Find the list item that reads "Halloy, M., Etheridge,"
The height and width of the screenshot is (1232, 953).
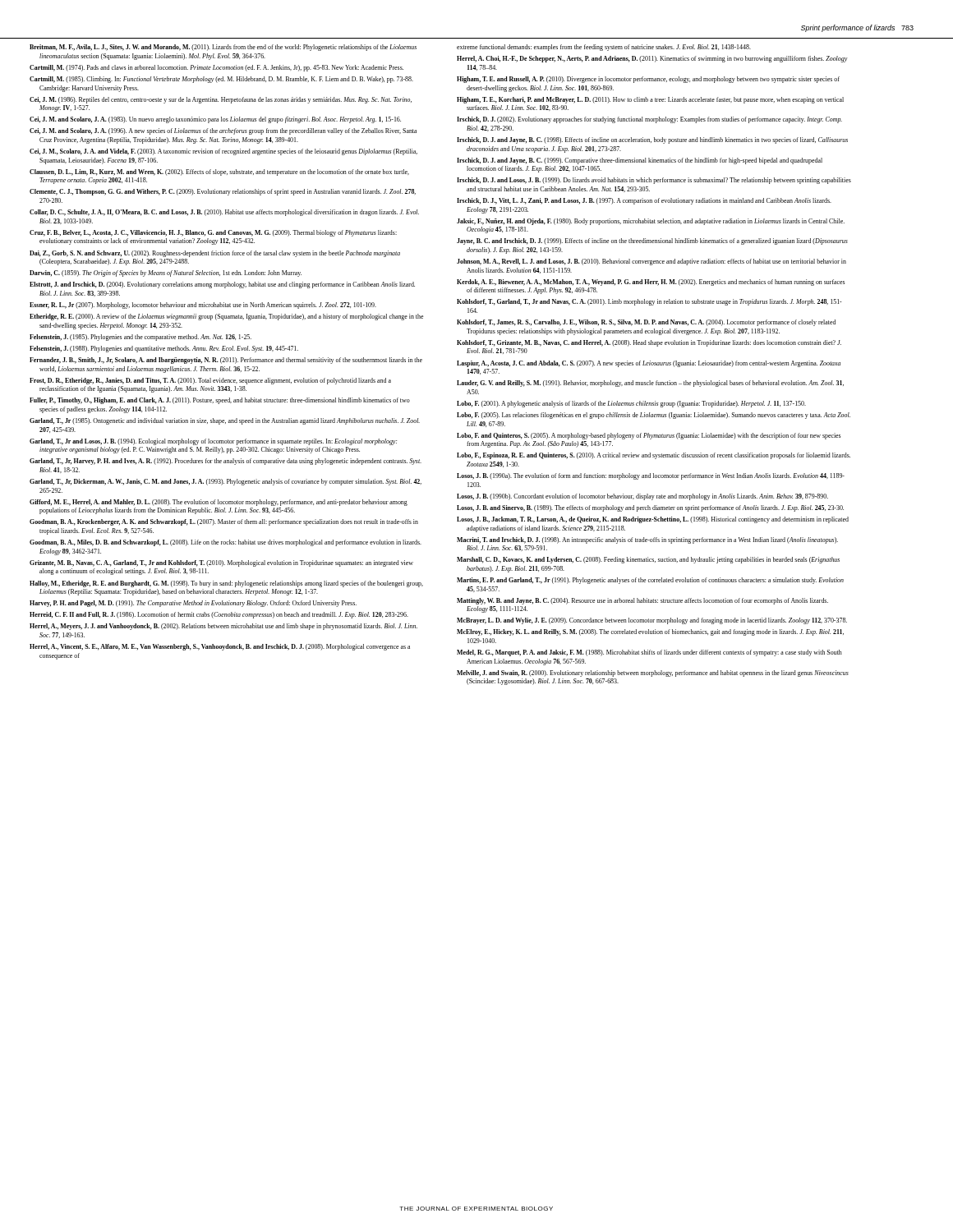(x=226, y=587)
